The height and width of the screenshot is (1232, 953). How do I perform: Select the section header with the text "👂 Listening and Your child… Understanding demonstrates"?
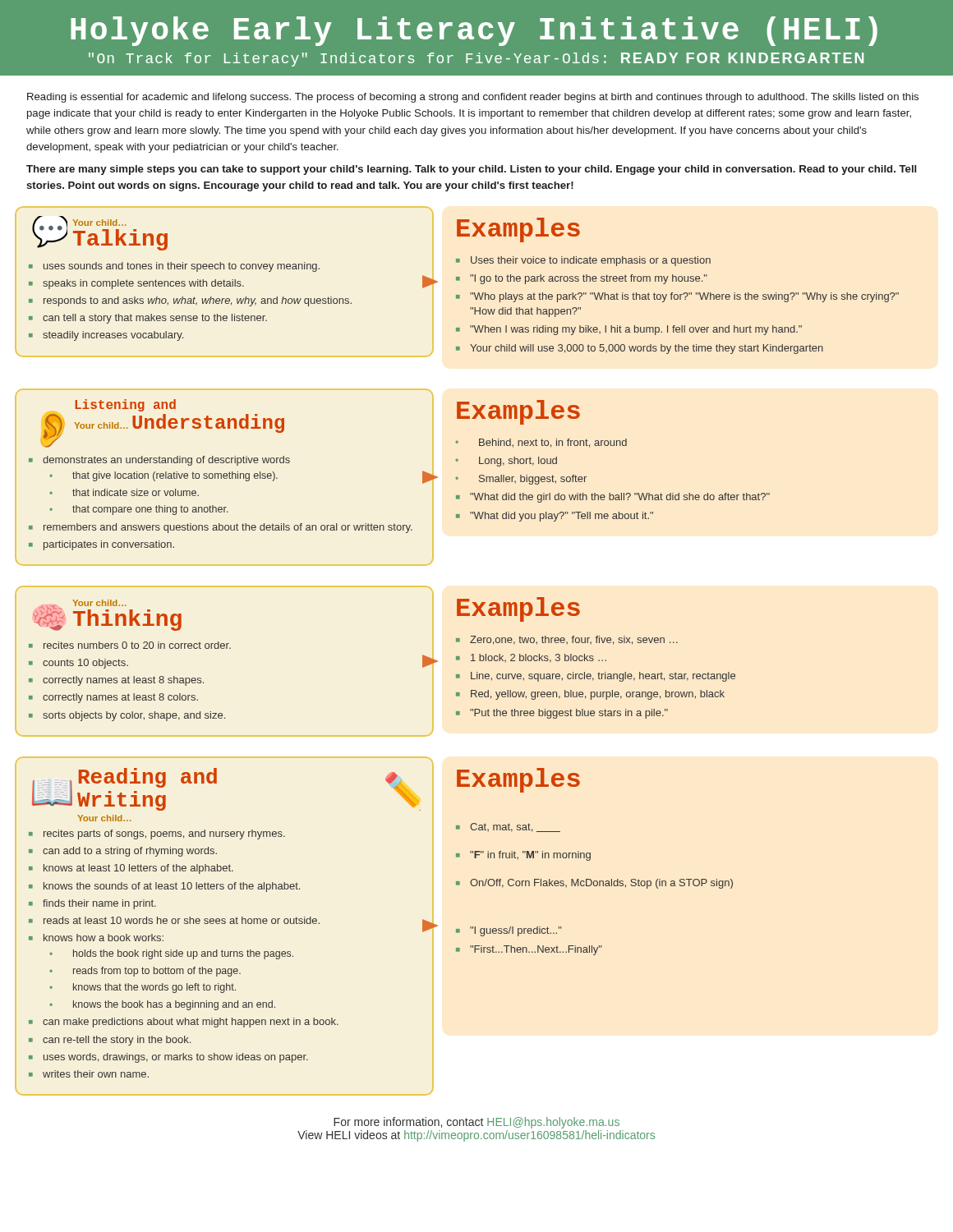tap(224, 475)
